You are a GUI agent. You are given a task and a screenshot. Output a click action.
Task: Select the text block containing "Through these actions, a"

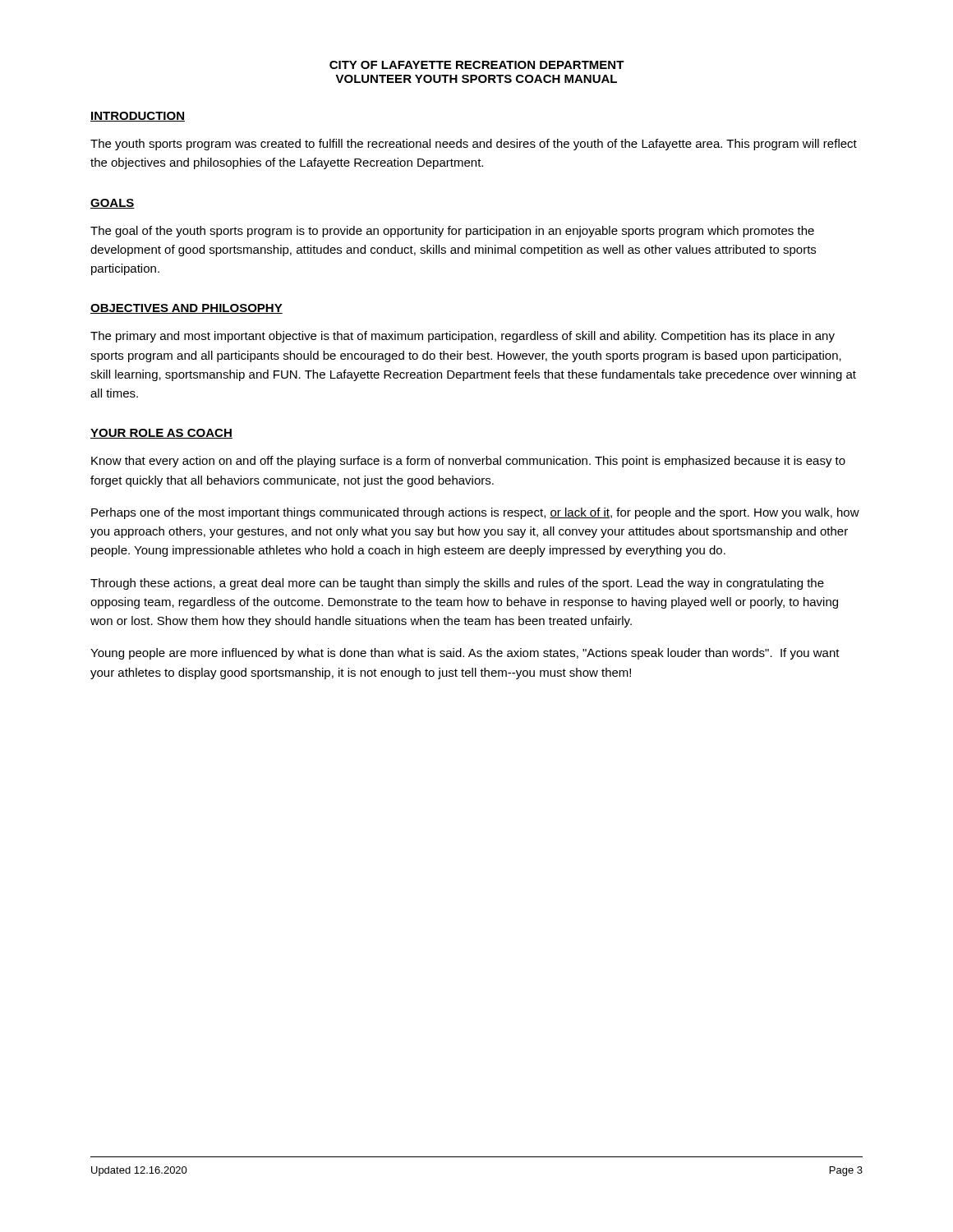(x=465, y=601)
